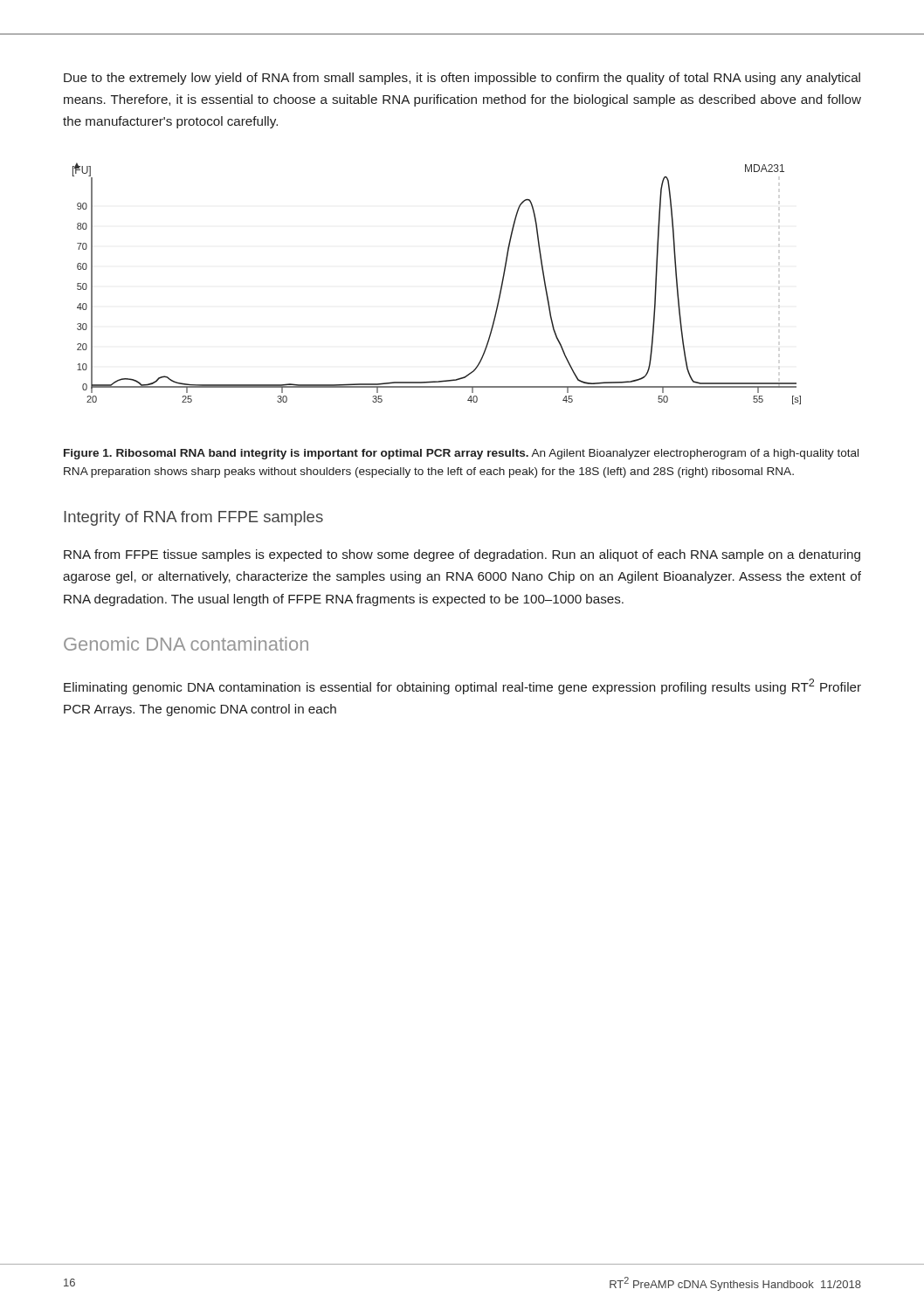This screenshot has height=1310, width=924.
Task: Locate the continuous plot
Action: coord(462,291)
